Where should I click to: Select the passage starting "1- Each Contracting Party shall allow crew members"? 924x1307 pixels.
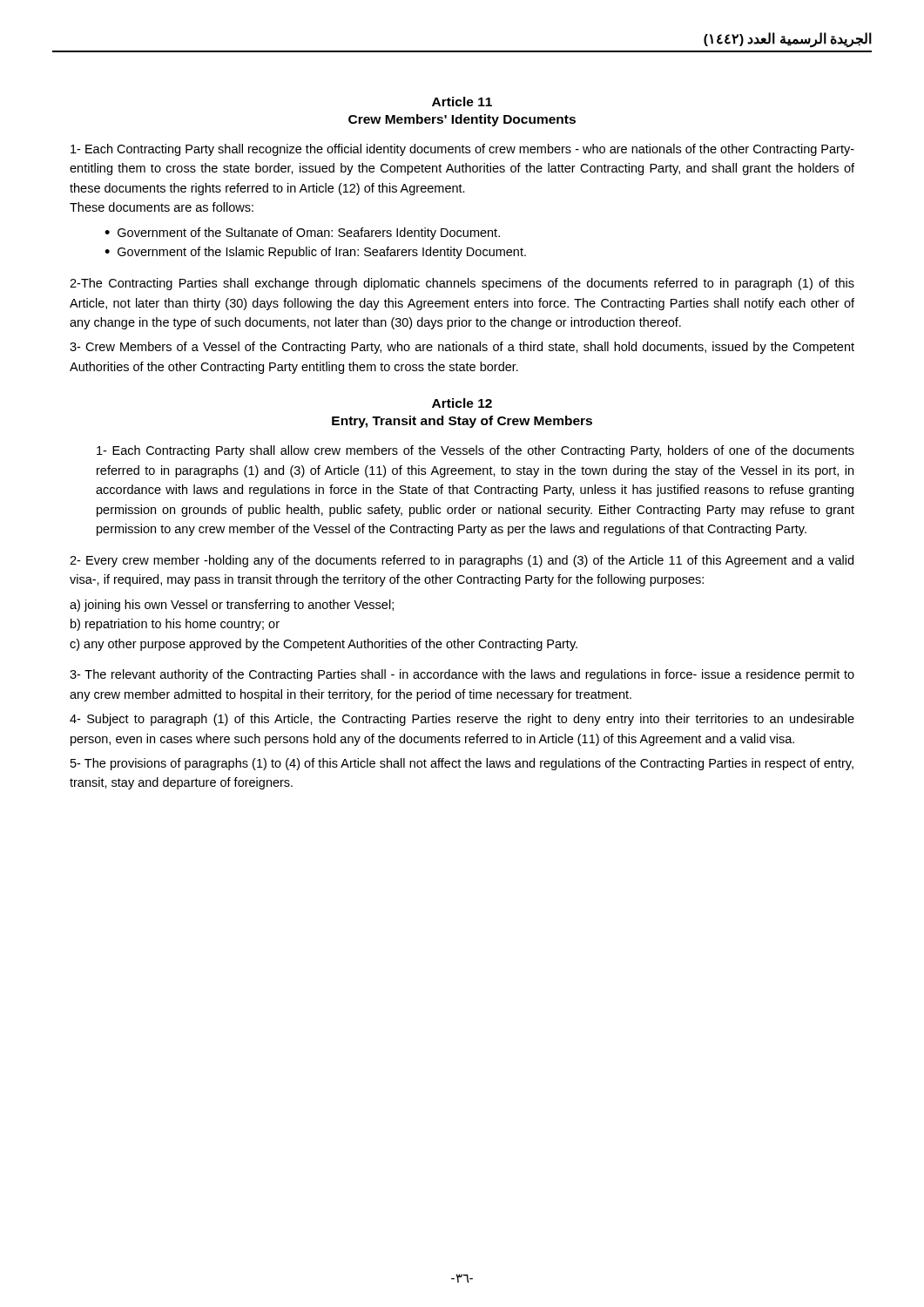(475, 490)
